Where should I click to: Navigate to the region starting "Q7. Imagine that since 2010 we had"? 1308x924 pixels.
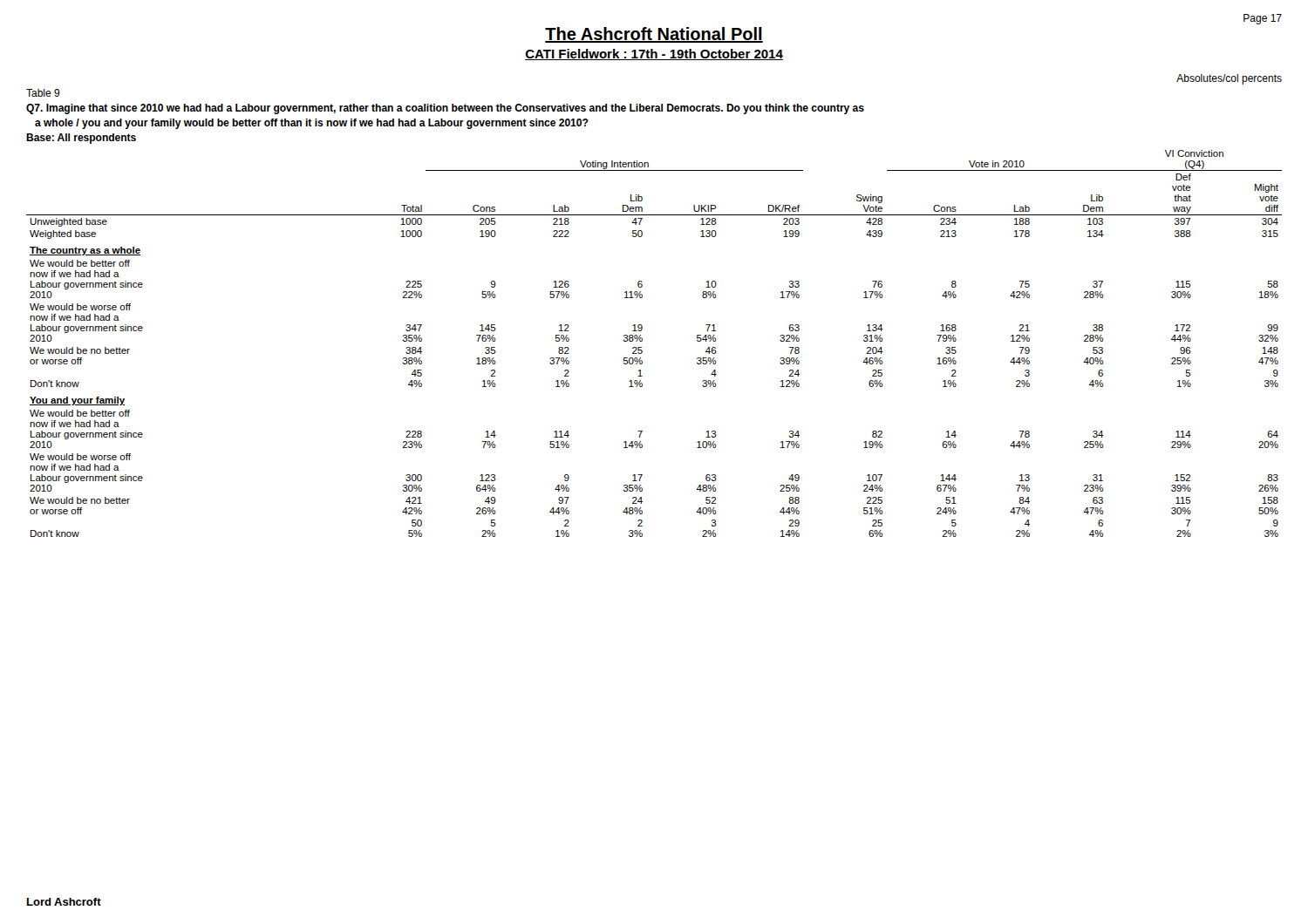click(445, 123)
